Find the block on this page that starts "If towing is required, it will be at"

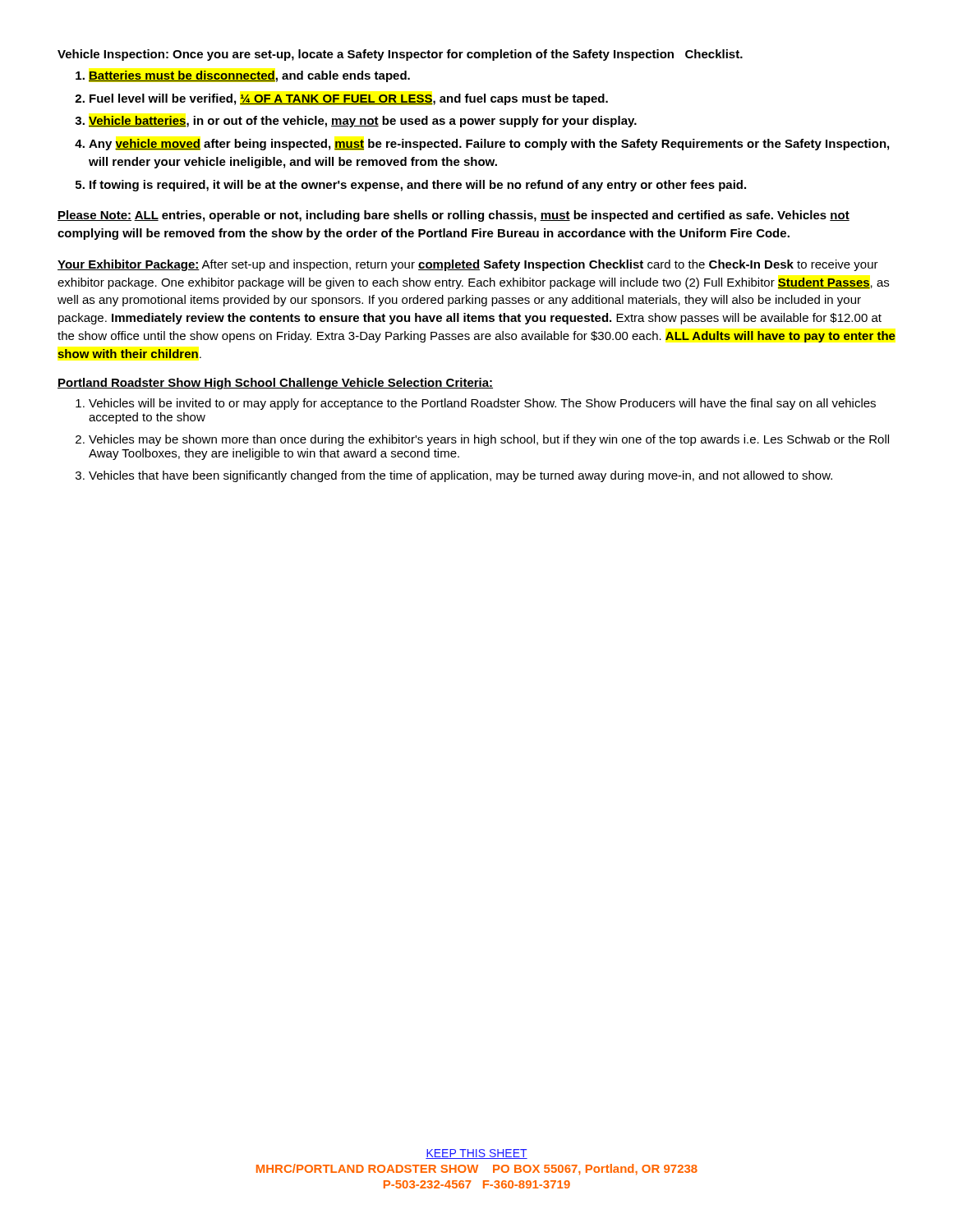[418, 184]
